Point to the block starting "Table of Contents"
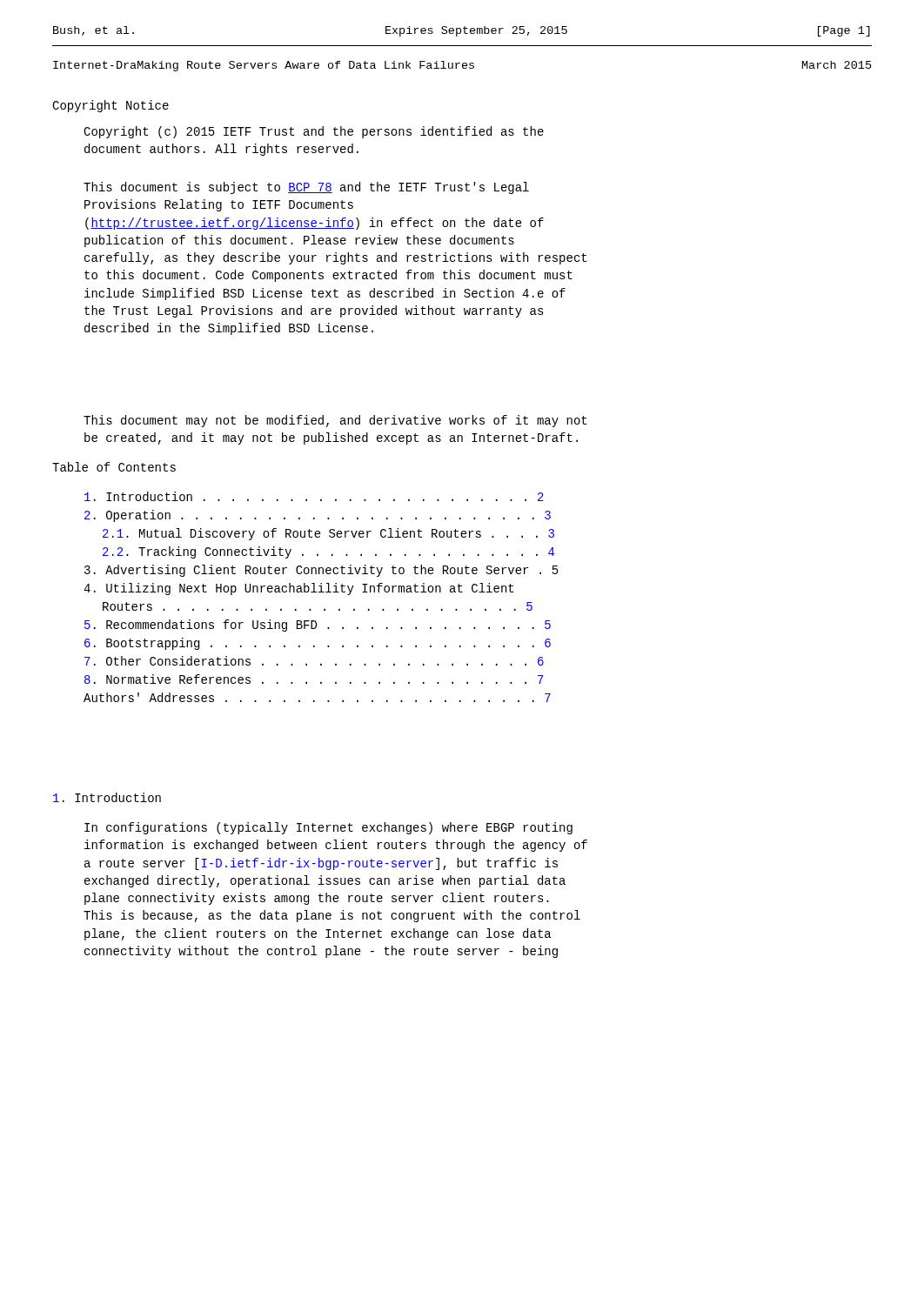 [x=114, y=468]
